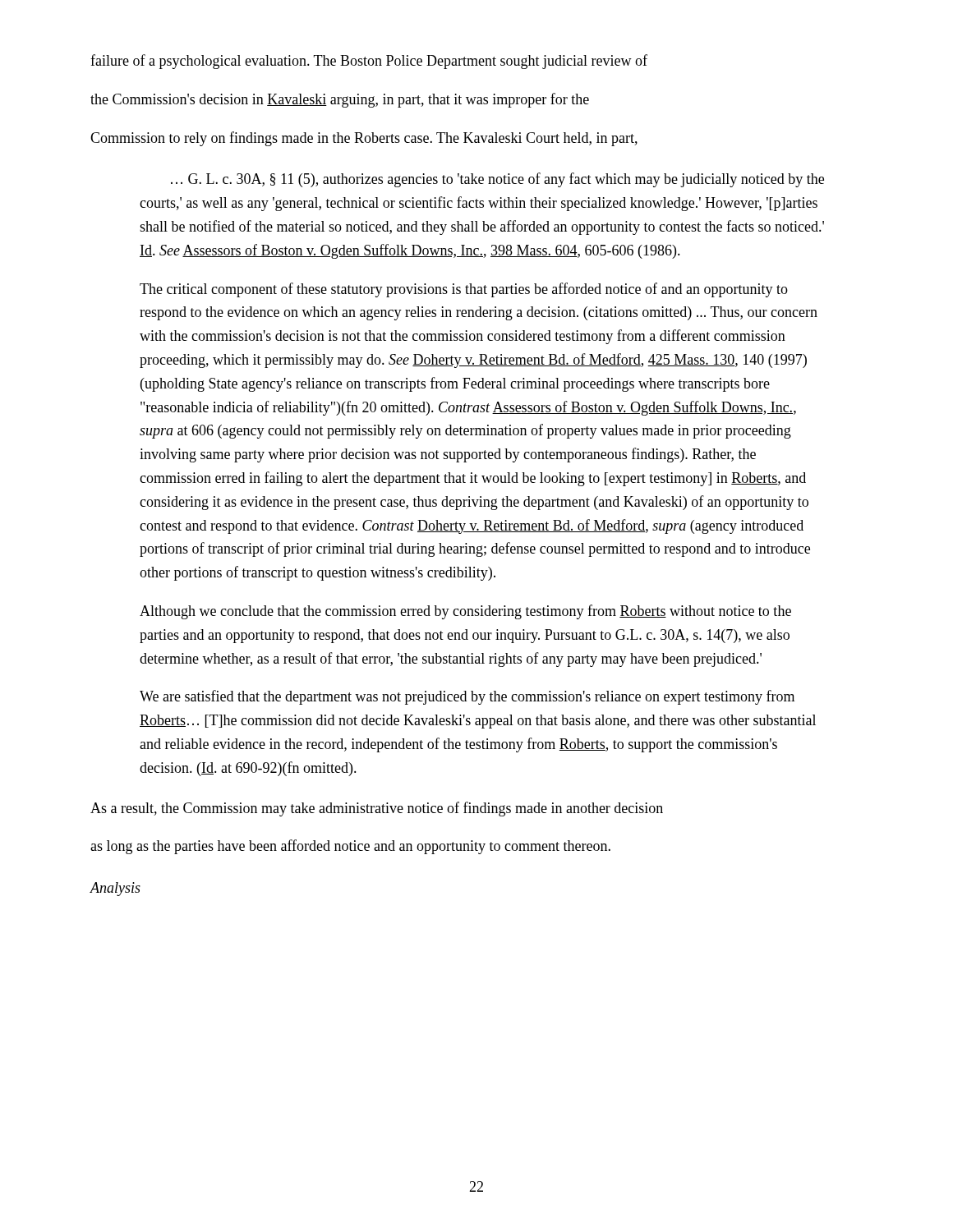Find the text starting "Although we conclude that"
The height and width of the screenshot is (1232, 953).
pyautogui.click(x=466, y=635)
